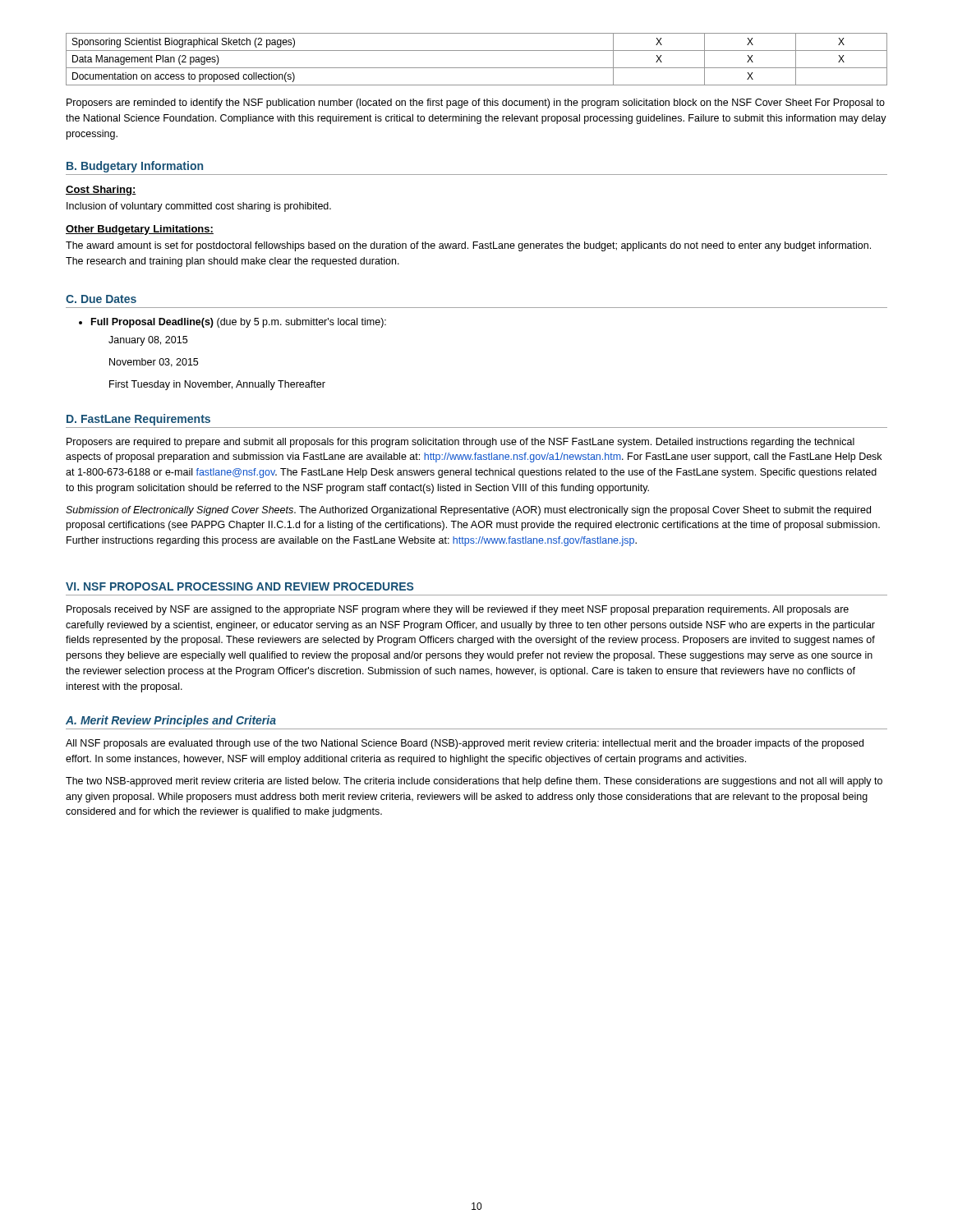The height and width of the screenshot is (1232, 953).
Task: Click on the text starting "The two NSB-approved merit review criteria are listed"
Action: pos(474,796)
